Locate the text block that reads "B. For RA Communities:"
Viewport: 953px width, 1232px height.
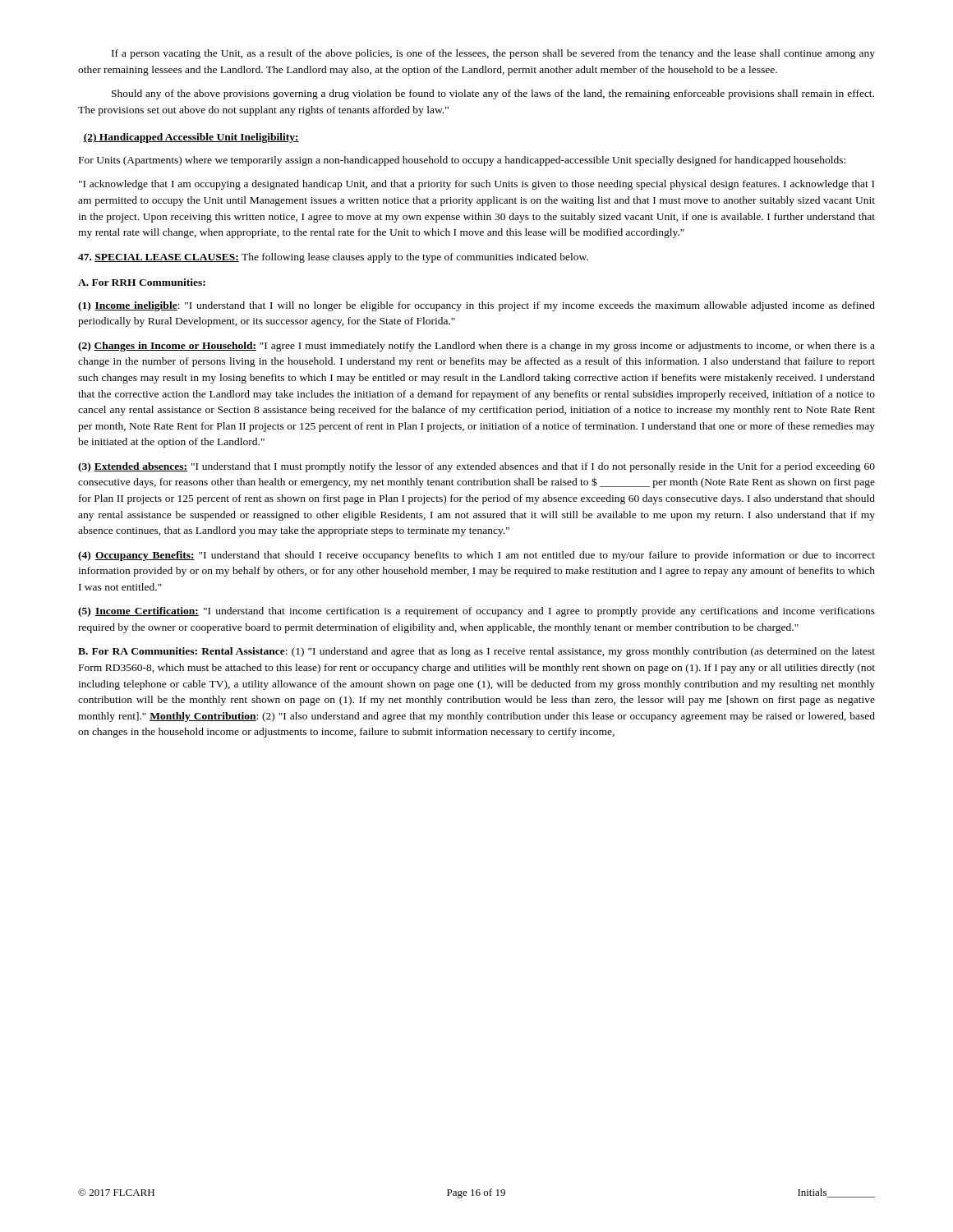(476, 692)
